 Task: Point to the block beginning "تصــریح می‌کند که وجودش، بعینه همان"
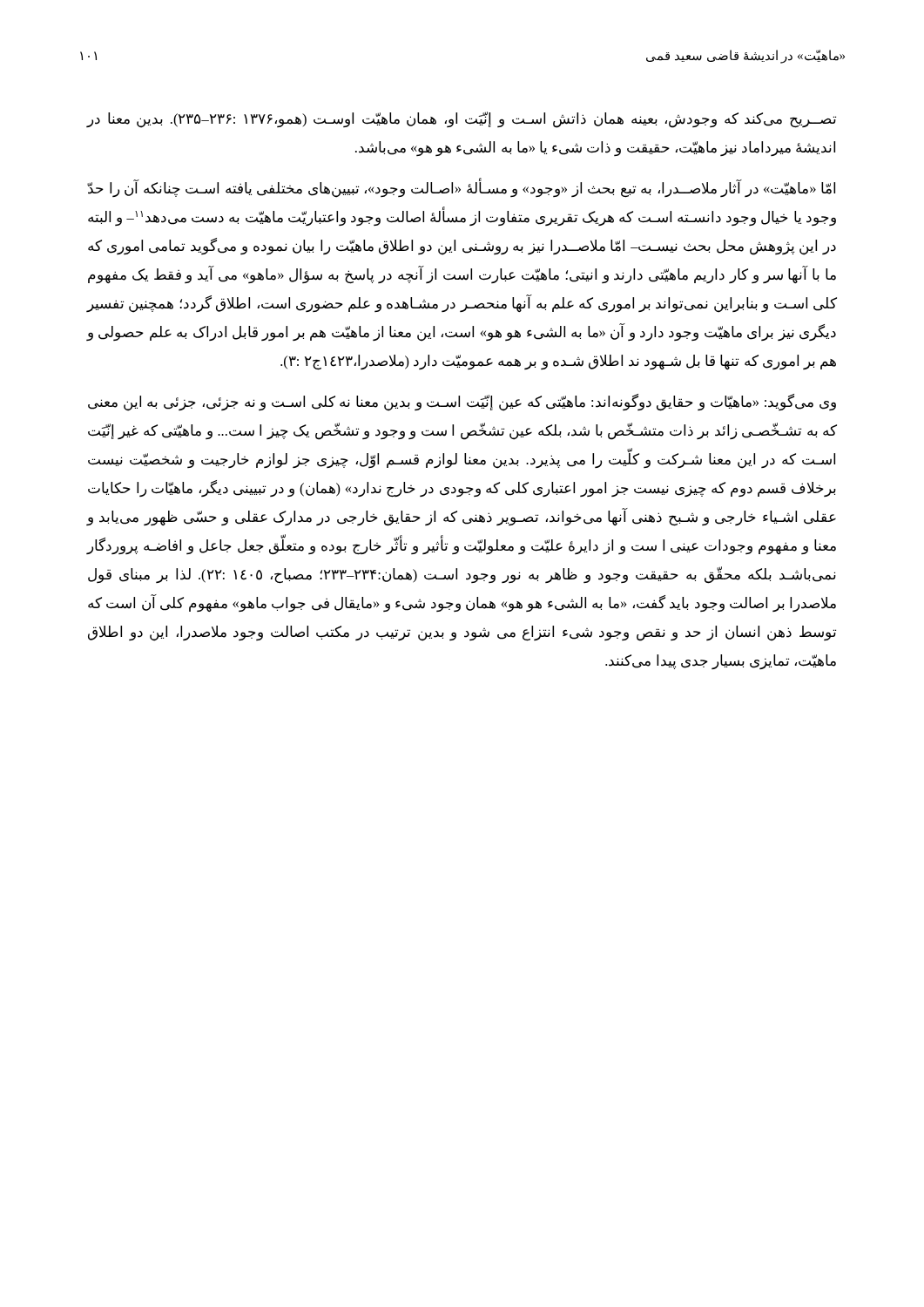pos(462,133)
